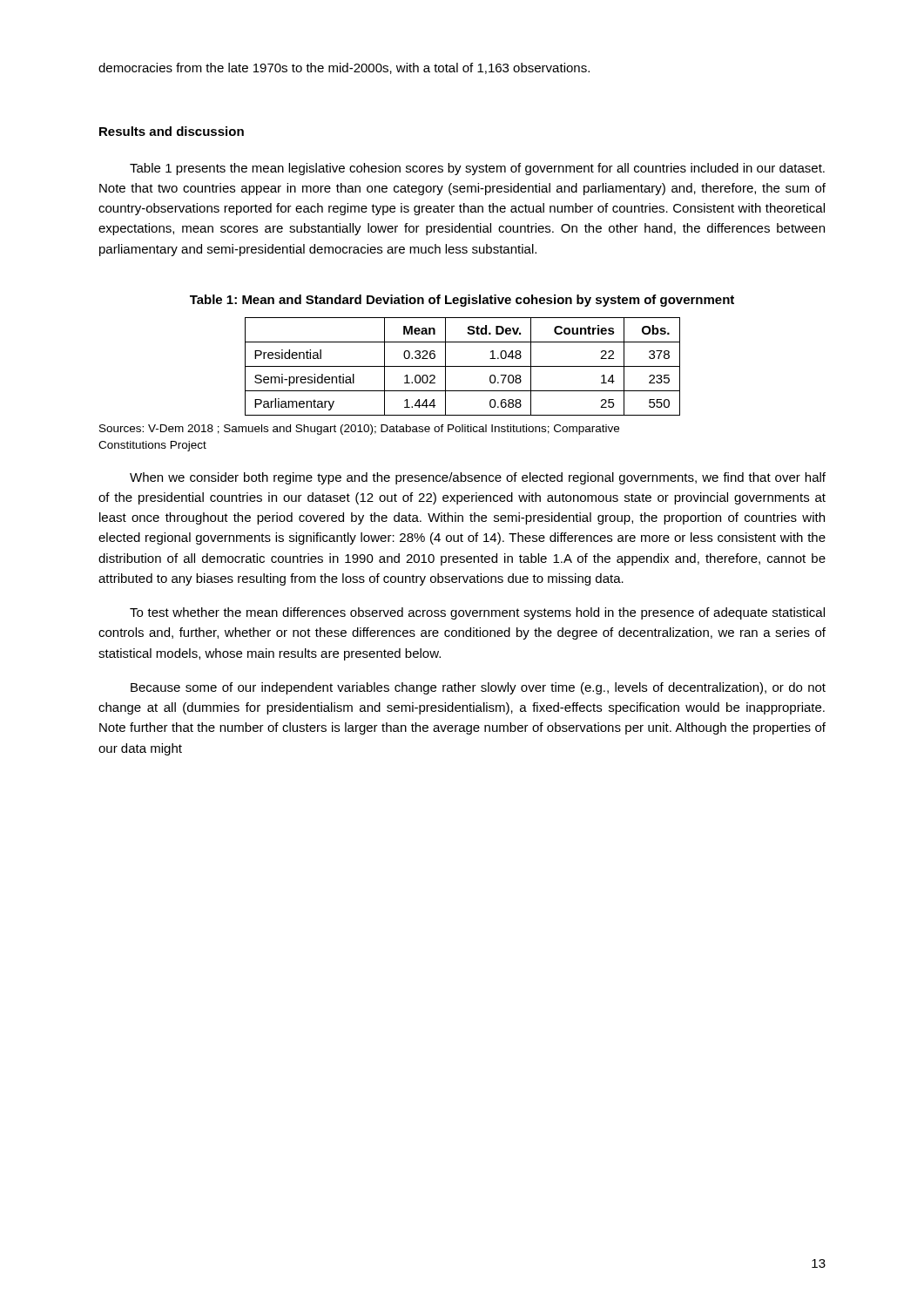Point to the block starting "democracies from the late 1970s to the"
Screen dimensions: 1307x924
[x=462, y=68]
